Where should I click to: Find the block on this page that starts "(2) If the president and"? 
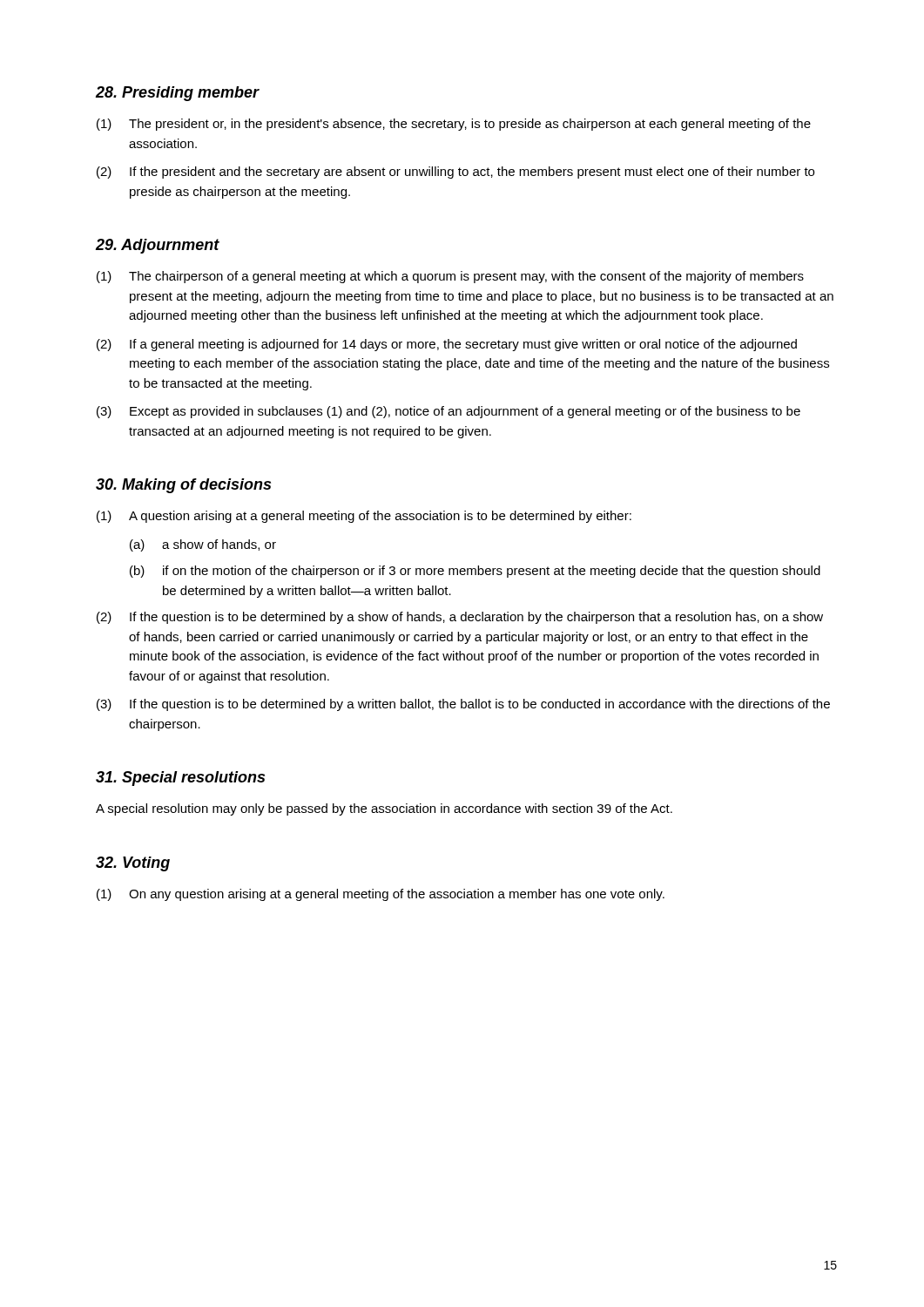(x=466, y=182)
